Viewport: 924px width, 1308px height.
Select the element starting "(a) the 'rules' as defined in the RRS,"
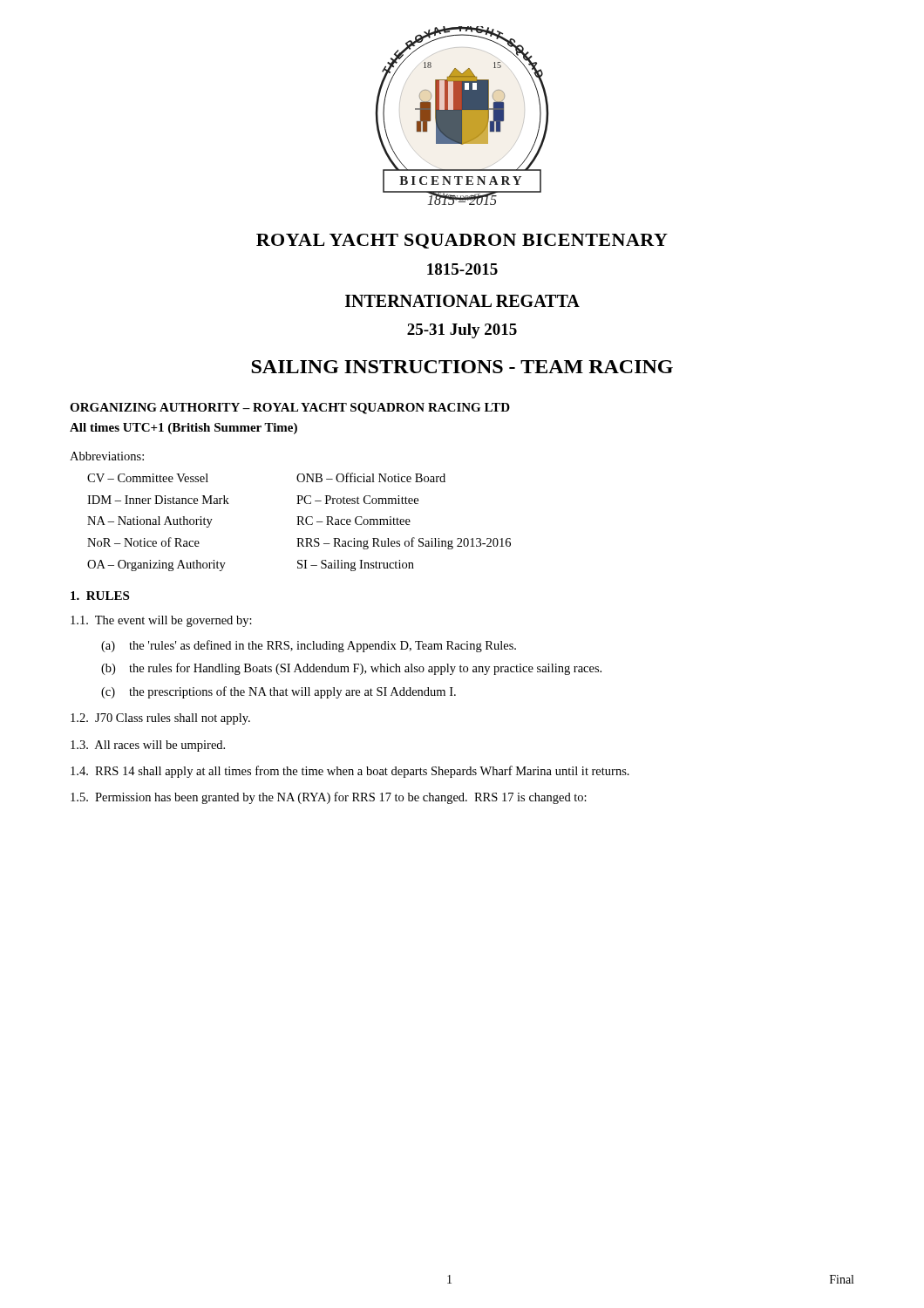(x=309, y=645)
